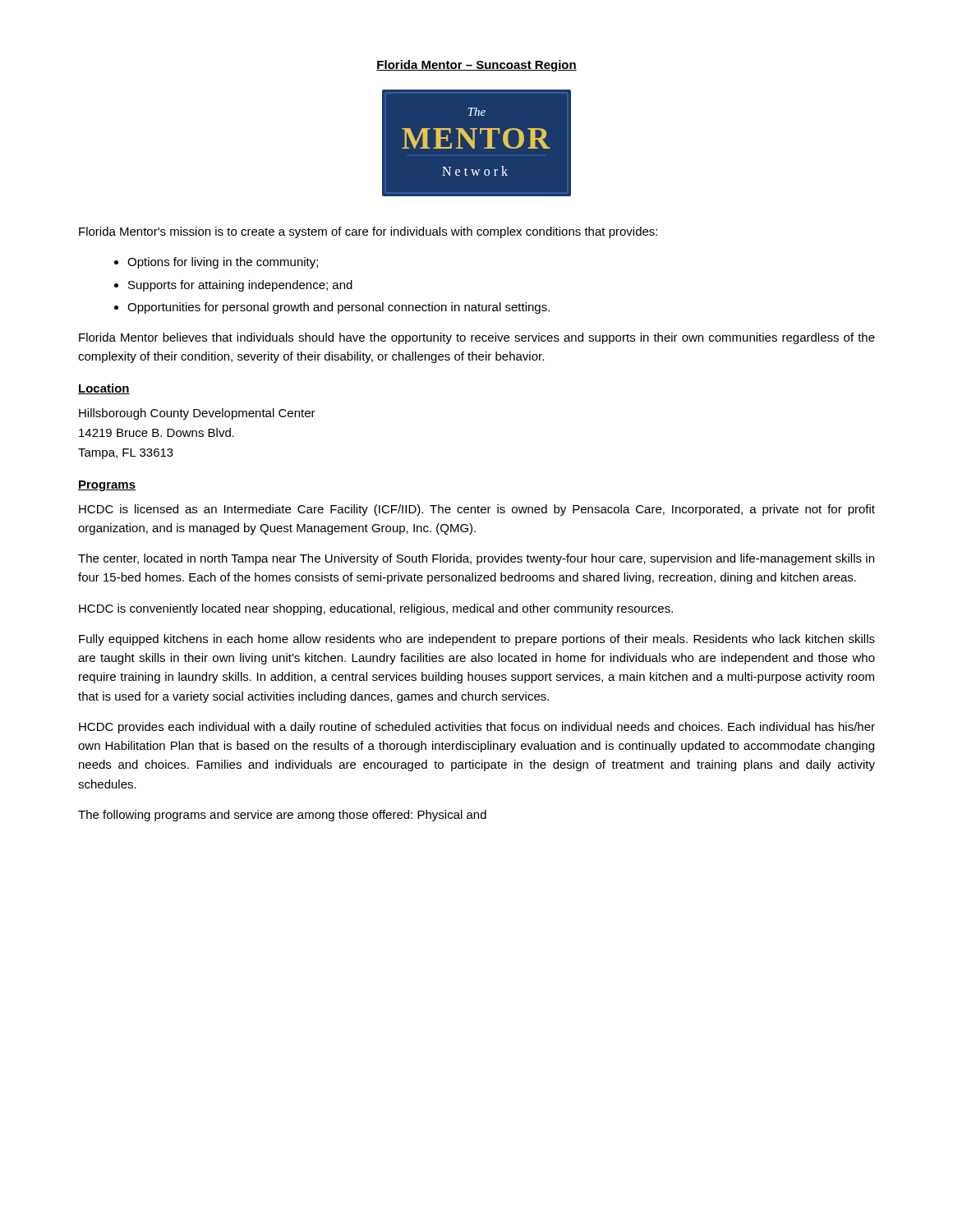Image resolution: width=953 pixels, height=1232 pixels.
Task: Find the block on this page that starts "HCDC provides each individual with a daily routine"
Action: point(476,755)
